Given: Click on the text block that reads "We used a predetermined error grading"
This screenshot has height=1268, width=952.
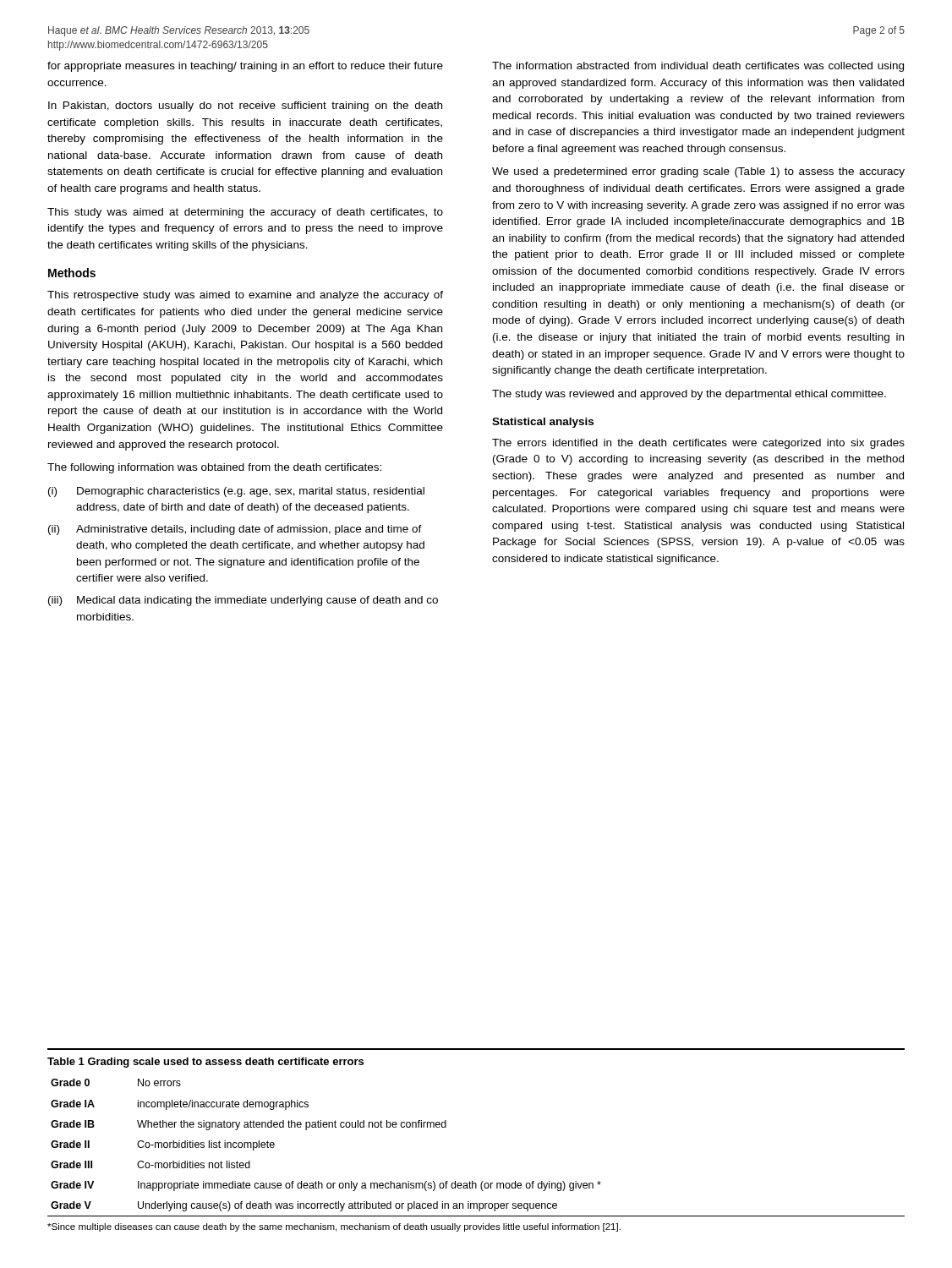Looking at the screenshot, I should tap(698, 271).
